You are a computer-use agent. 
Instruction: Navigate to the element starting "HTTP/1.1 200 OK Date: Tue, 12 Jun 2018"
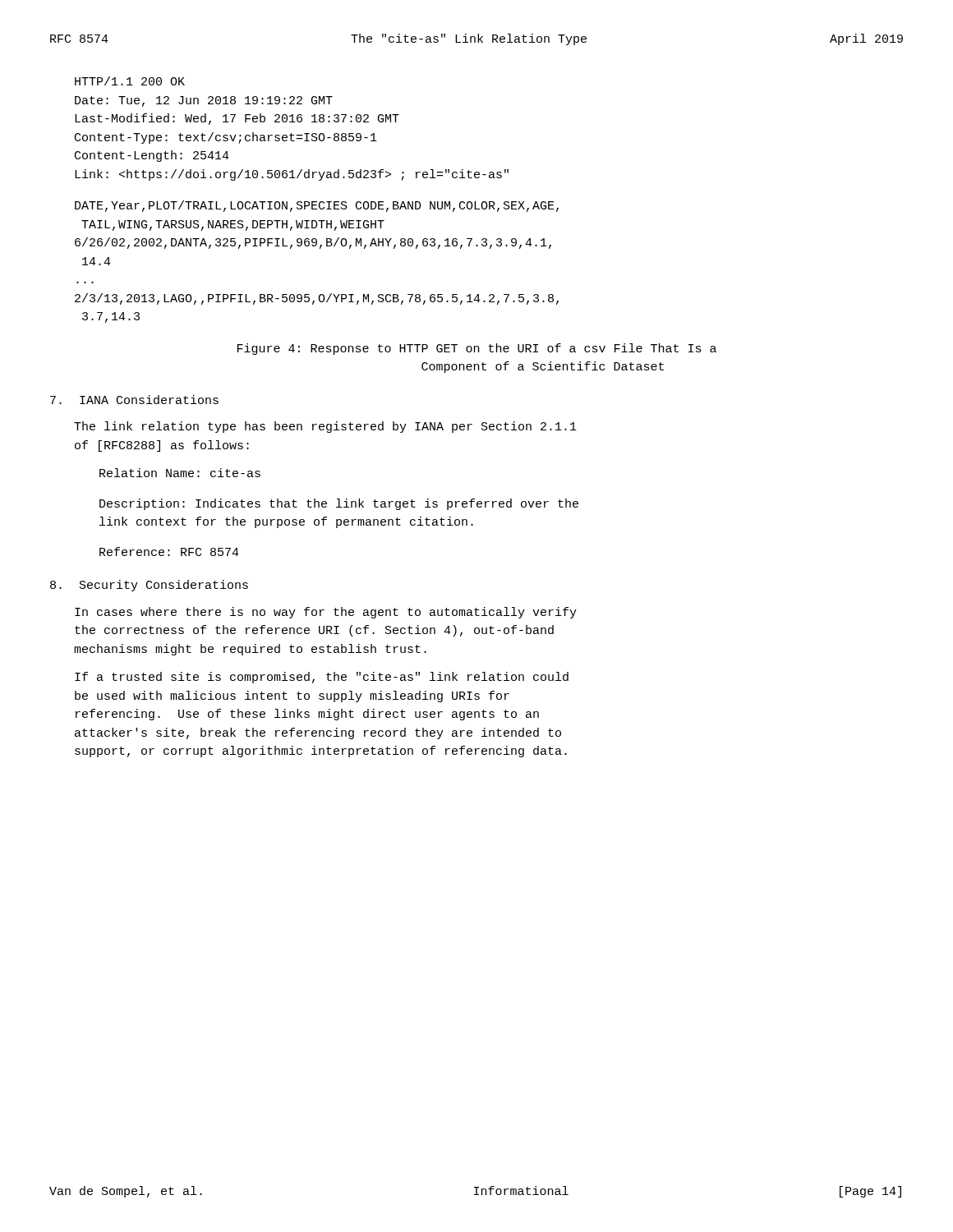point(130,81)
